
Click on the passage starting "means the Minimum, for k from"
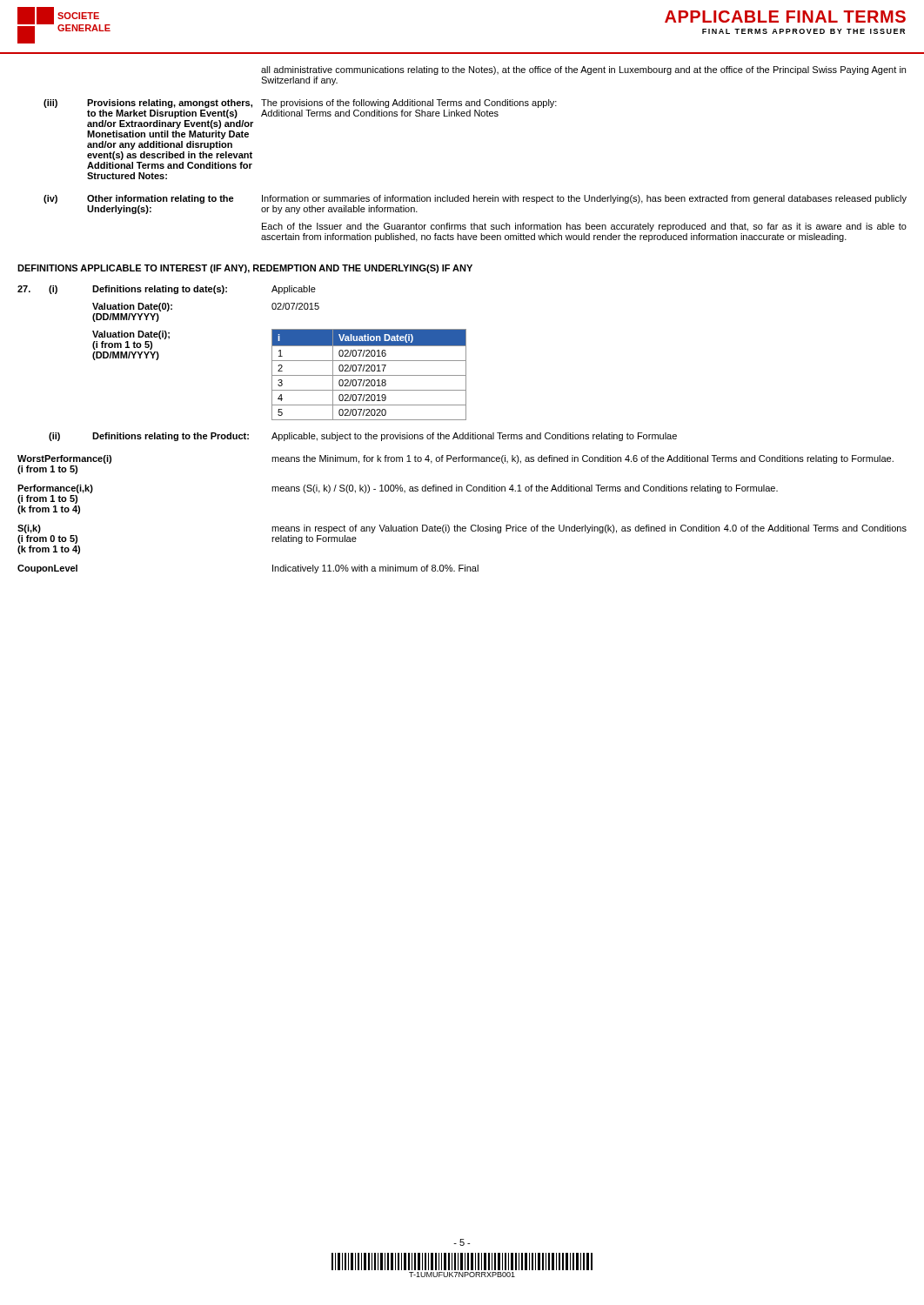[583, 458]
